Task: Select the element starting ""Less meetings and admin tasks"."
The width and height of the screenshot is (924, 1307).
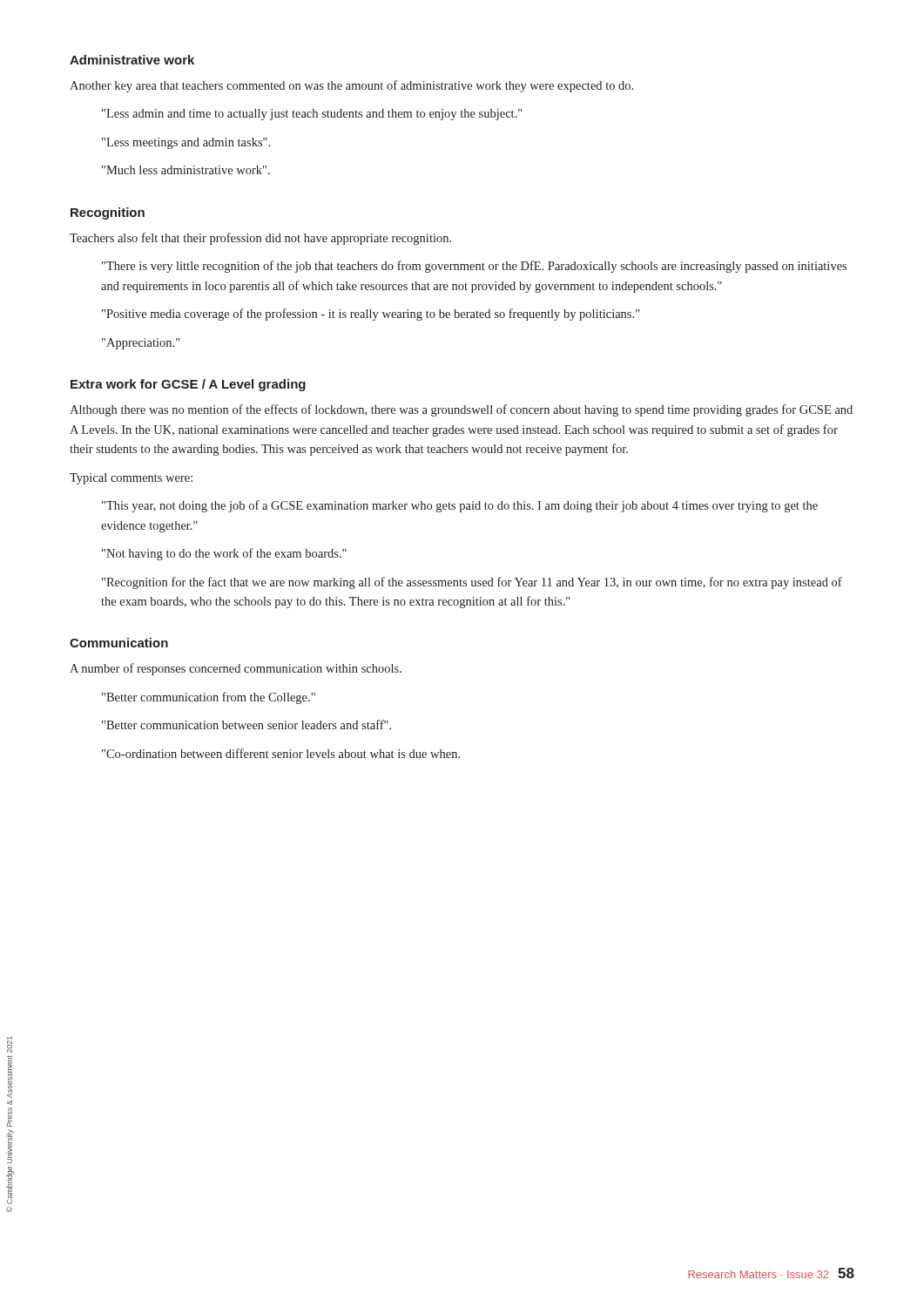Action: (x=186, y=142)
